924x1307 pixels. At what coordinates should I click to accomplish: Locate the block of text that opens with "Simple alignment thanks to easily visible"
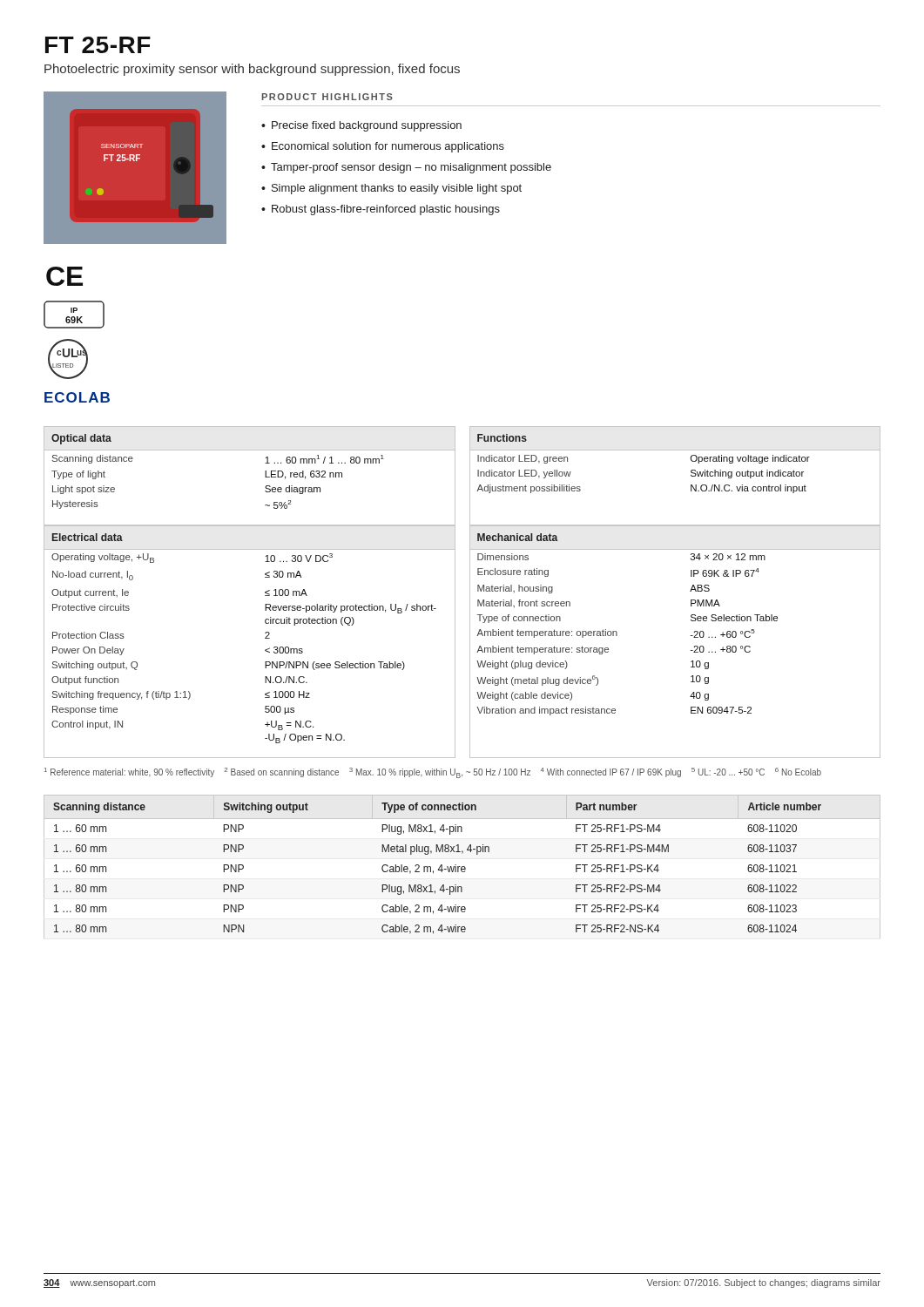click(x=396, y=188)
